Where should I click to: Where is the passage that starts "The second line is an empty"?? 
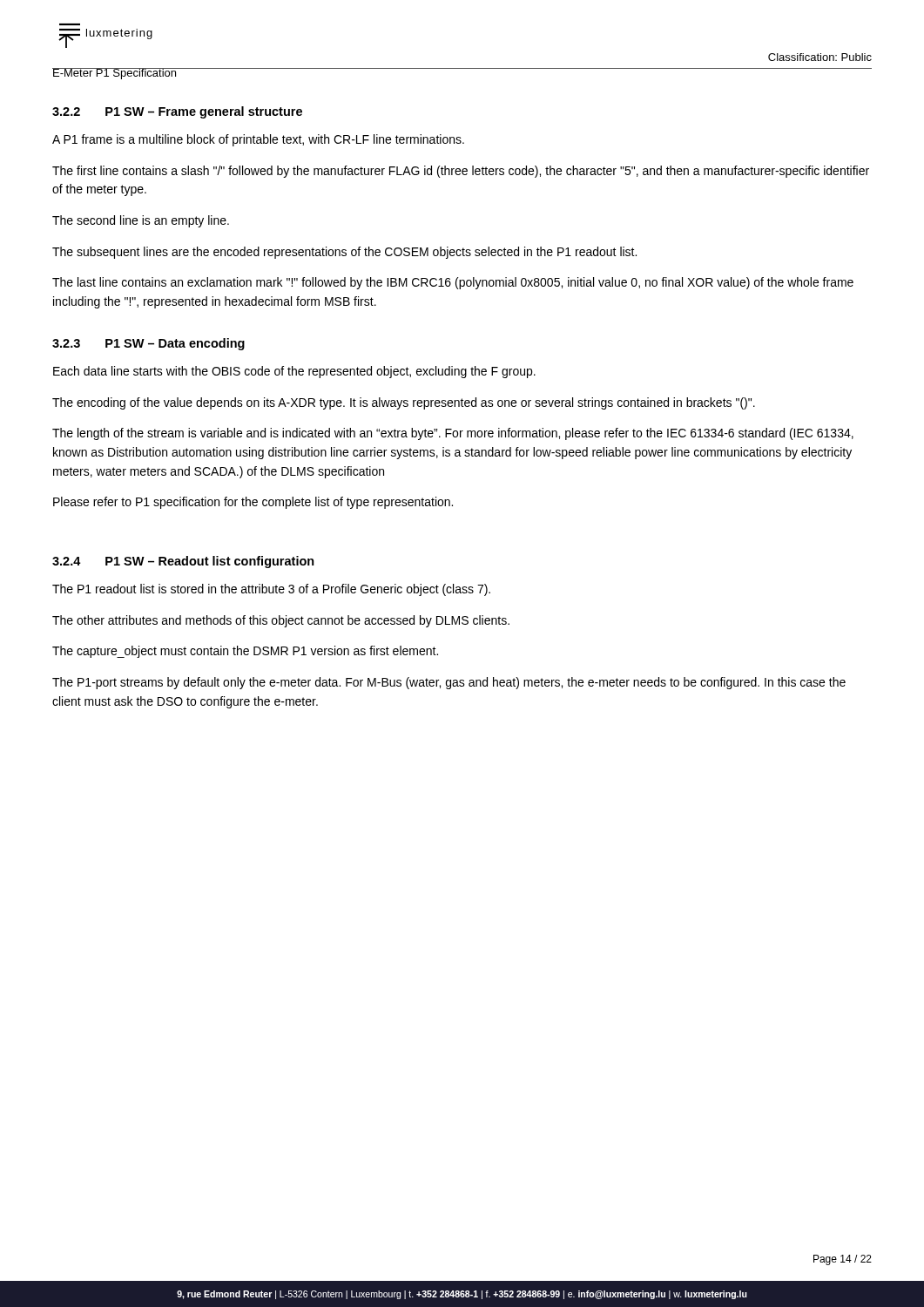point(141,220)
